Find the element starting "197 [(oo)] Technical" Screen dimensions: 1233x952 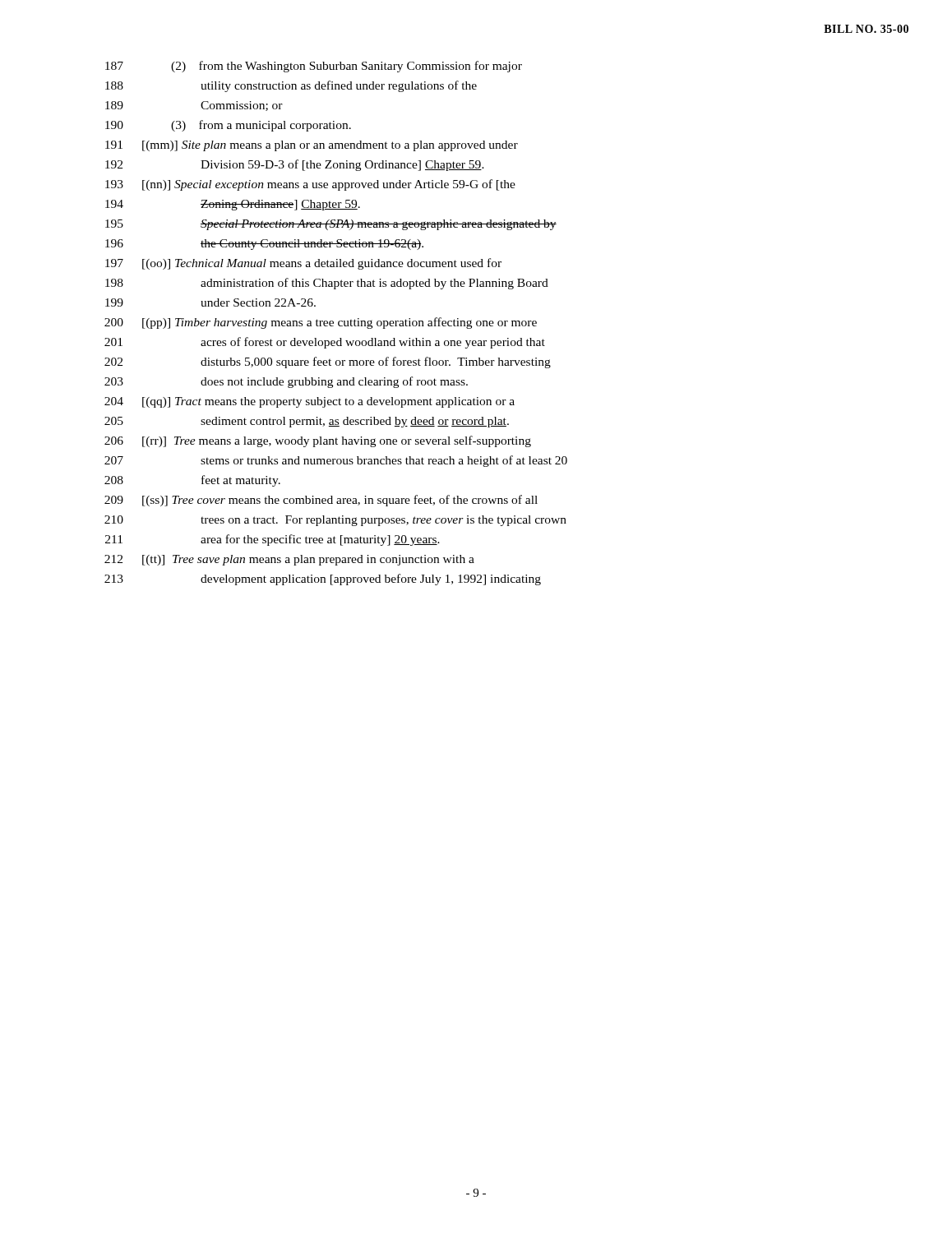coord(484,263)
